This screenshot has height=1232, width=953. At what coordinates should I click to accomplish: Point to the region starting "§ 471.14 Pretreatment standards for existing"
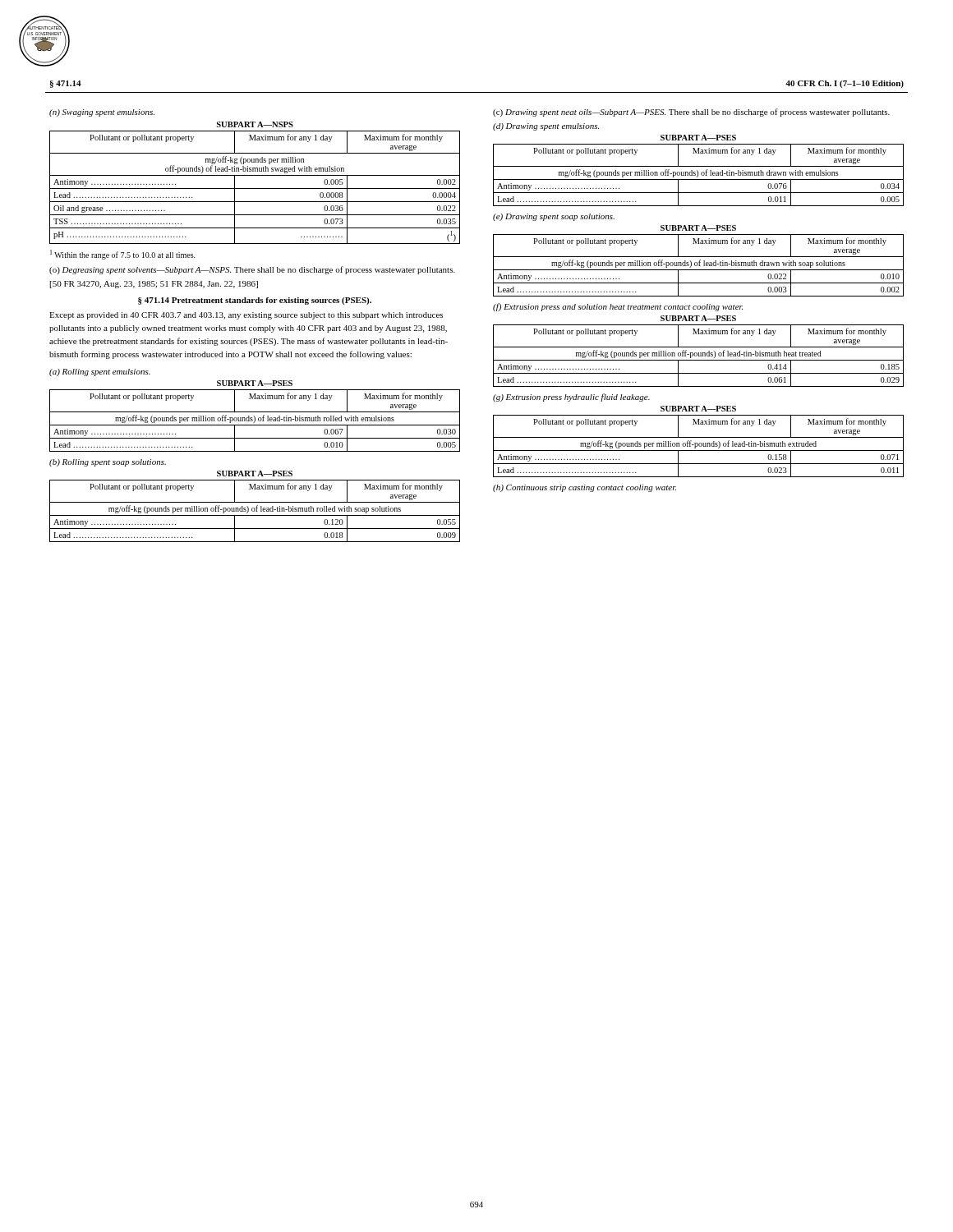tap(255, 300)
